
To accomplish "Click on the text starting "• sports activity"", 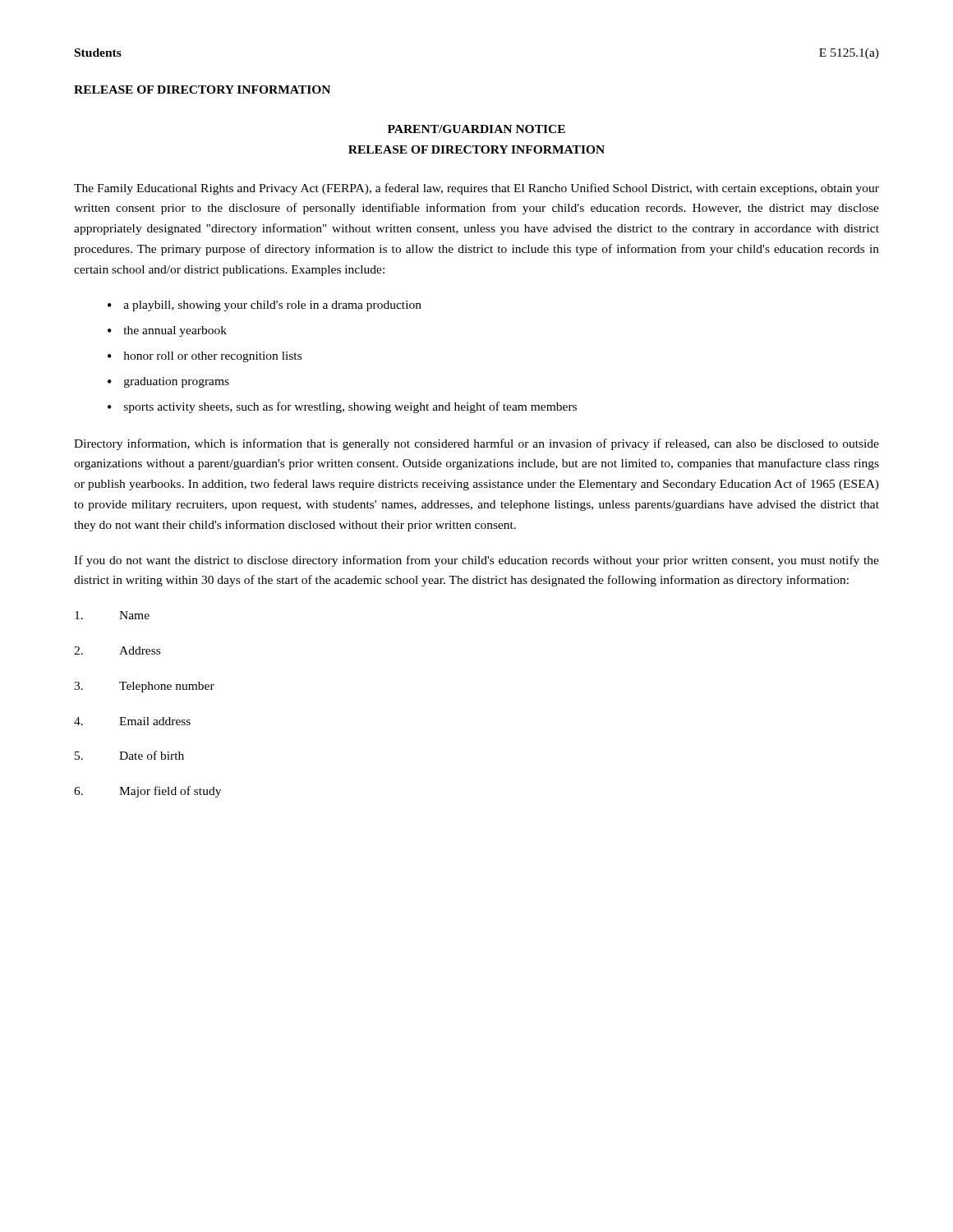I will 493,407.
